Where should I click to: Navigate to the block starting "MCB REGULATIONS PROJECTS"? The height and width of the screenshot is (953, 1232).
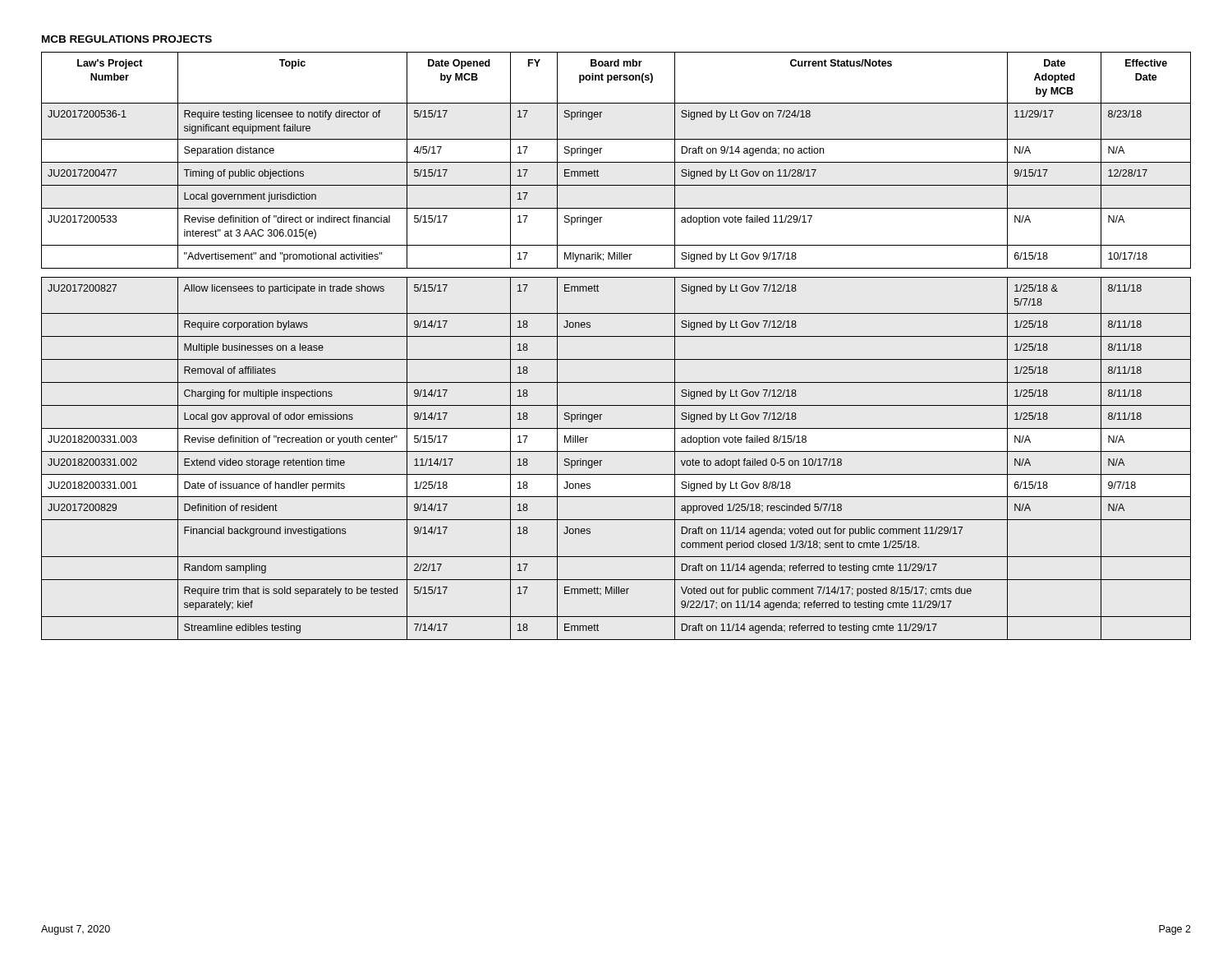click(127, 39)
